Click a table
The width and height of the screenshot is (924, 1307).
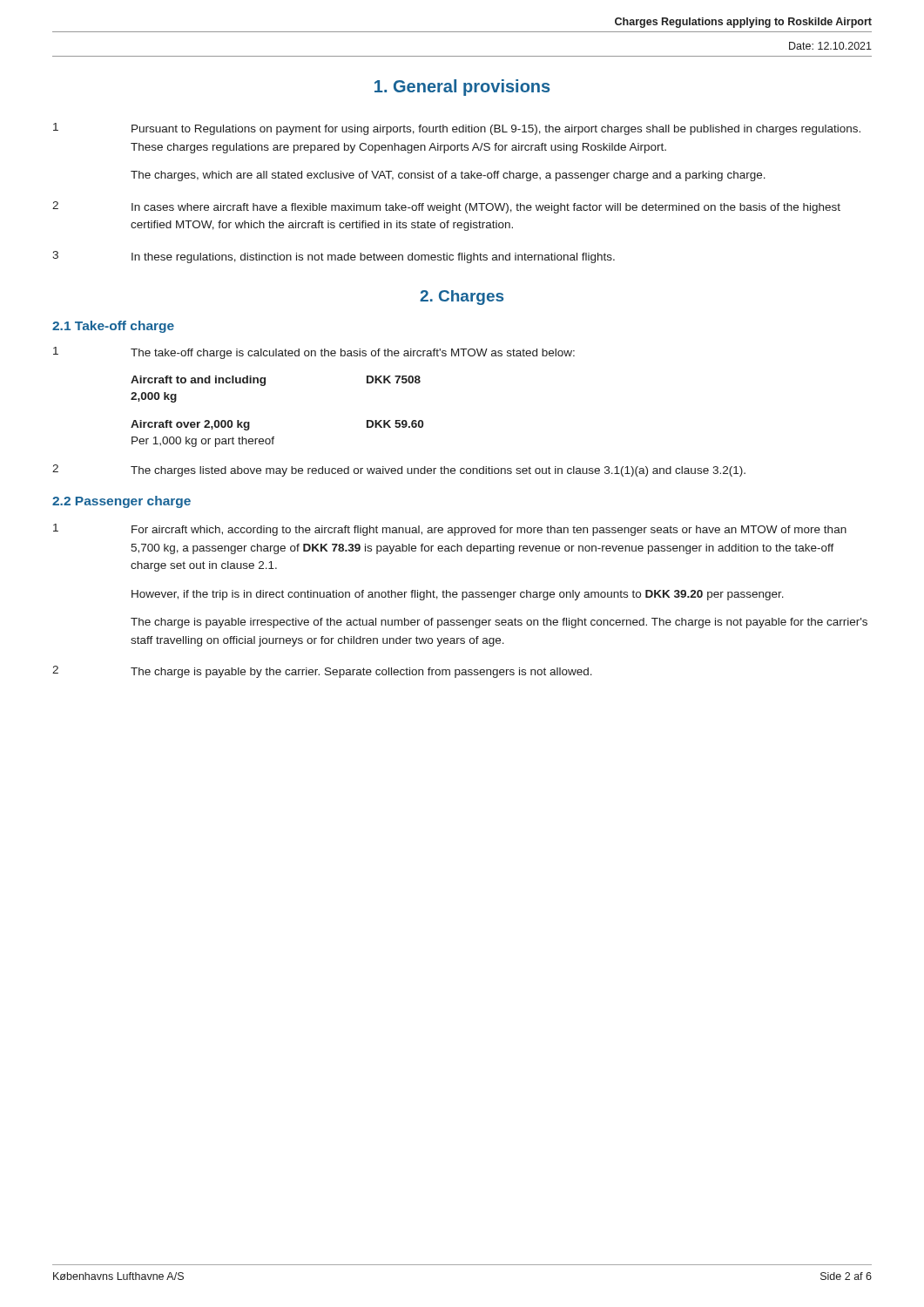(x=501, y=410)
